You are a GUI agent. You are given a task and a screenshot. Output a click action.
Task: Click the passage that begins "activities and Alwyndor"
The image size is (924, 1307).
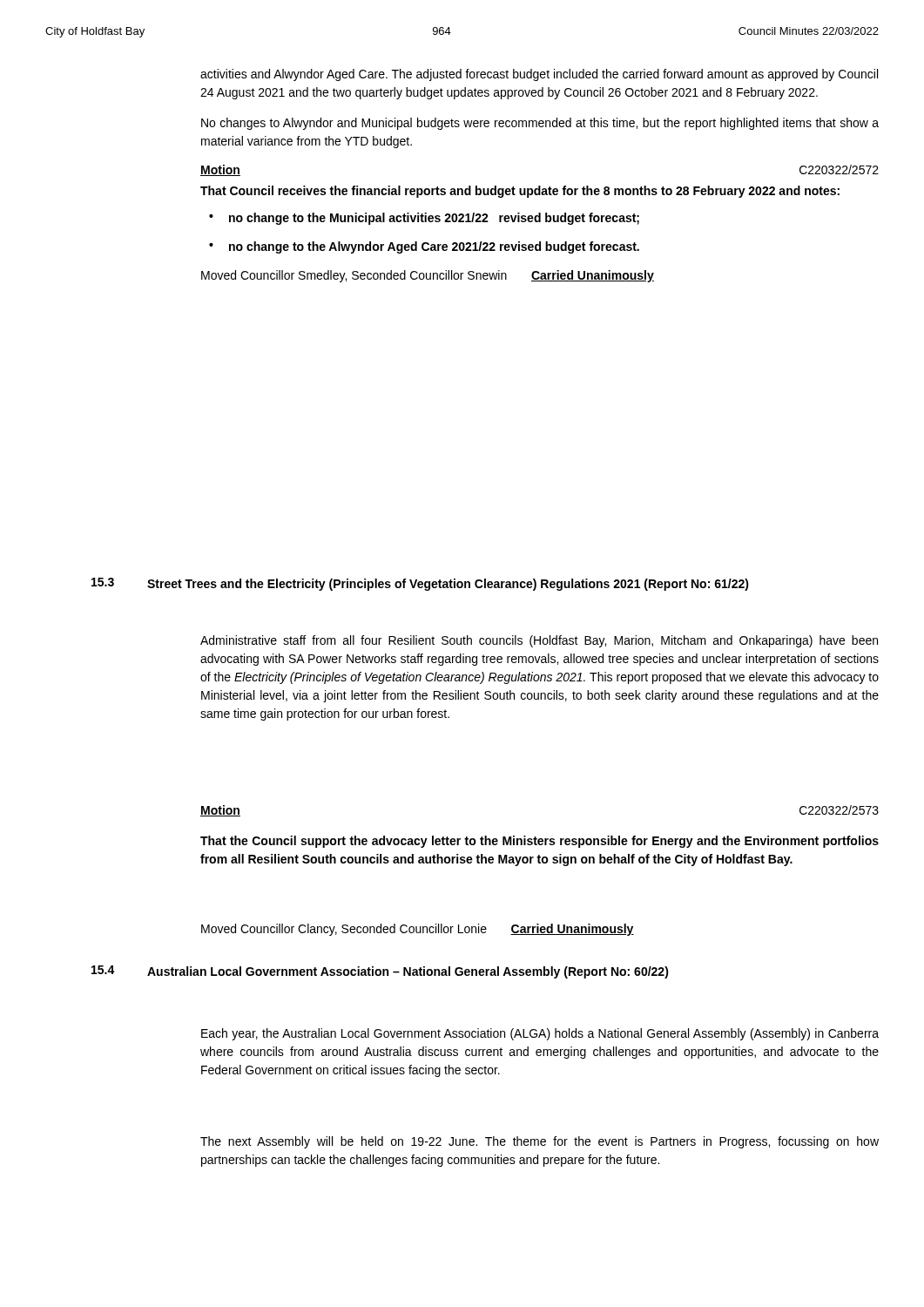(540, 83)
